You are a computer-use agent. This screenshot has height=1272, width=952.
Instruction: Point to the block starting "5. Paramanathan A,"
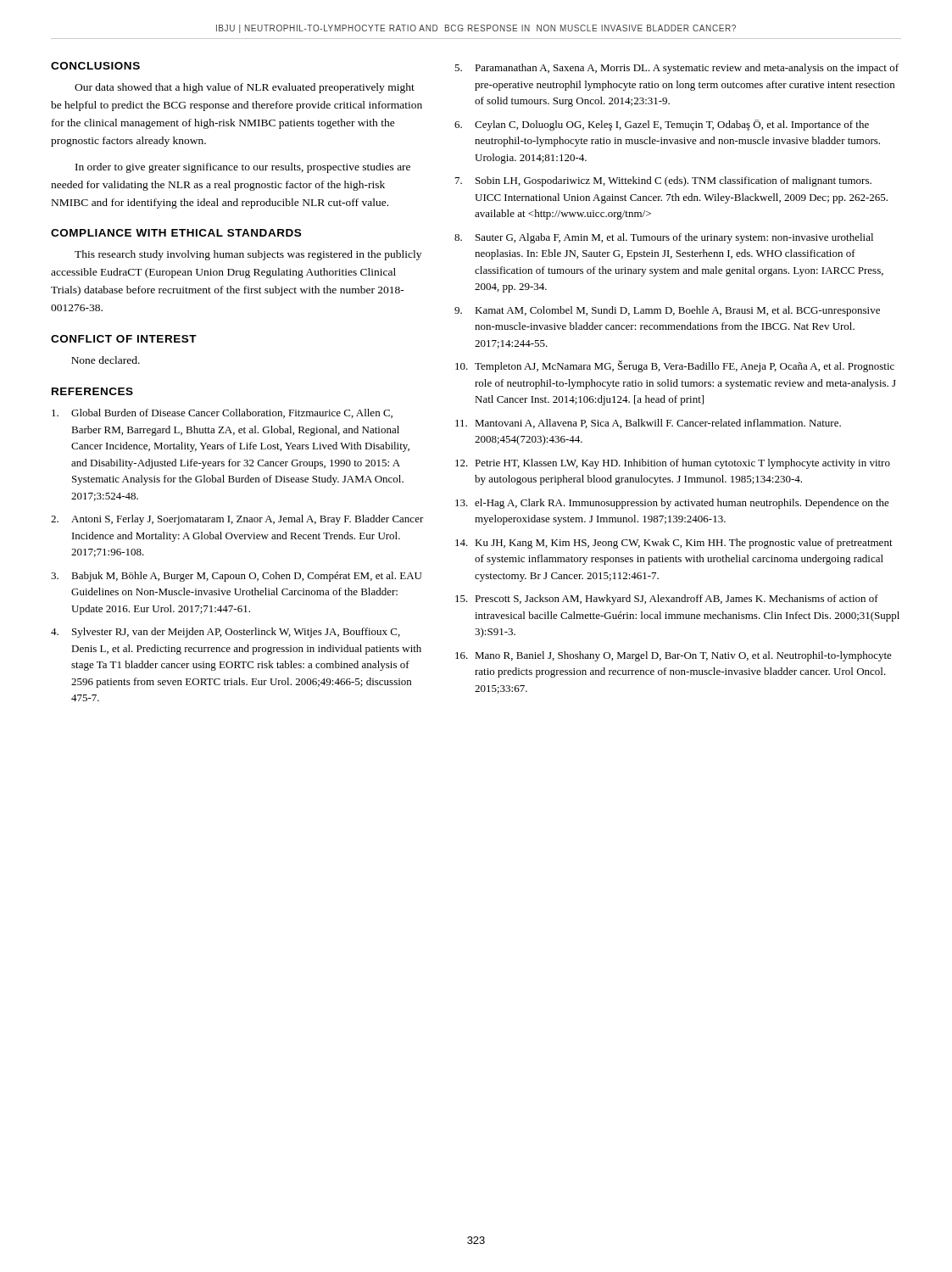pyautogui.click(x=678, y=84)
